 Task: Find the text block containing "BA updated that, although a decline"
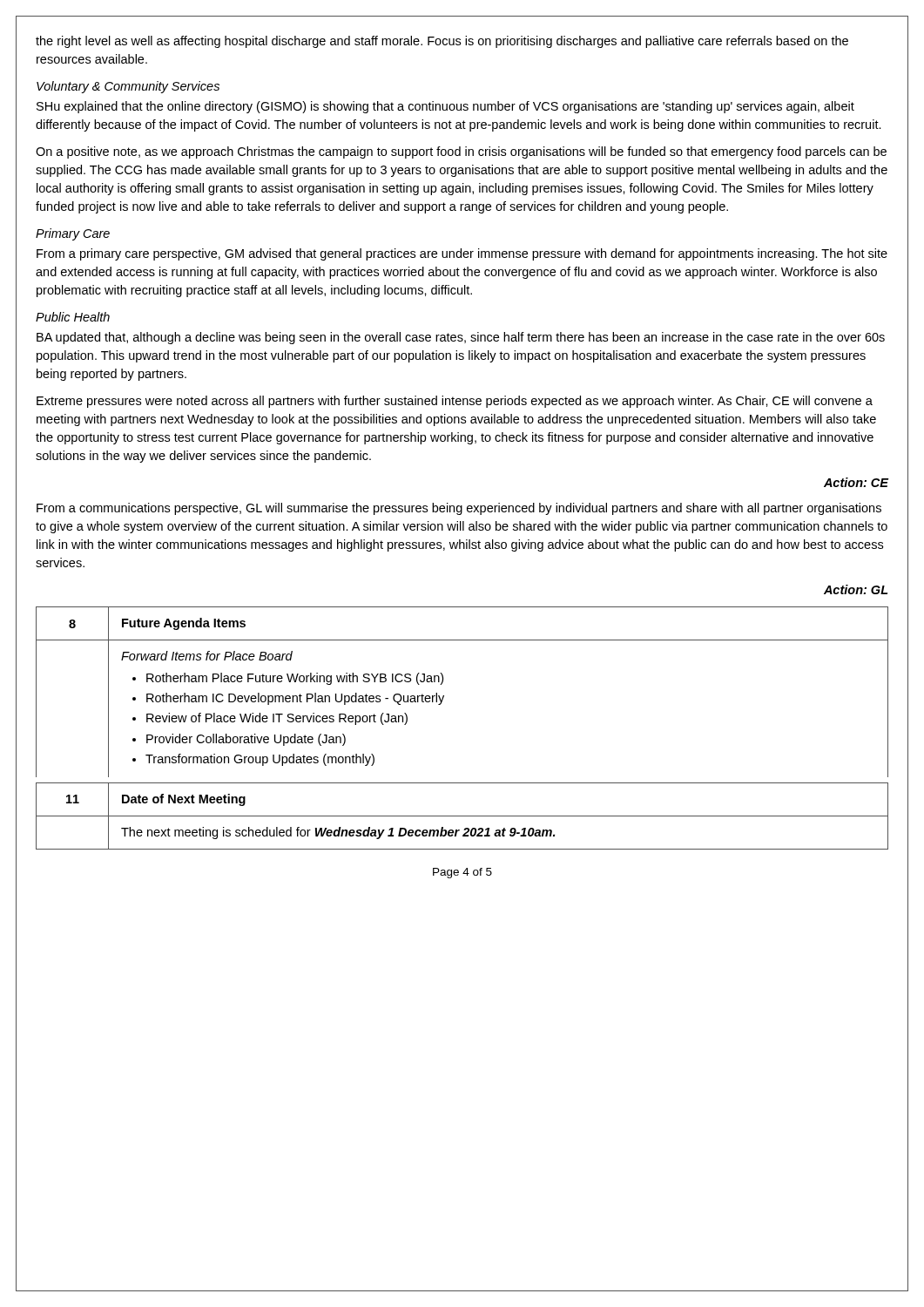click(460, 356)
